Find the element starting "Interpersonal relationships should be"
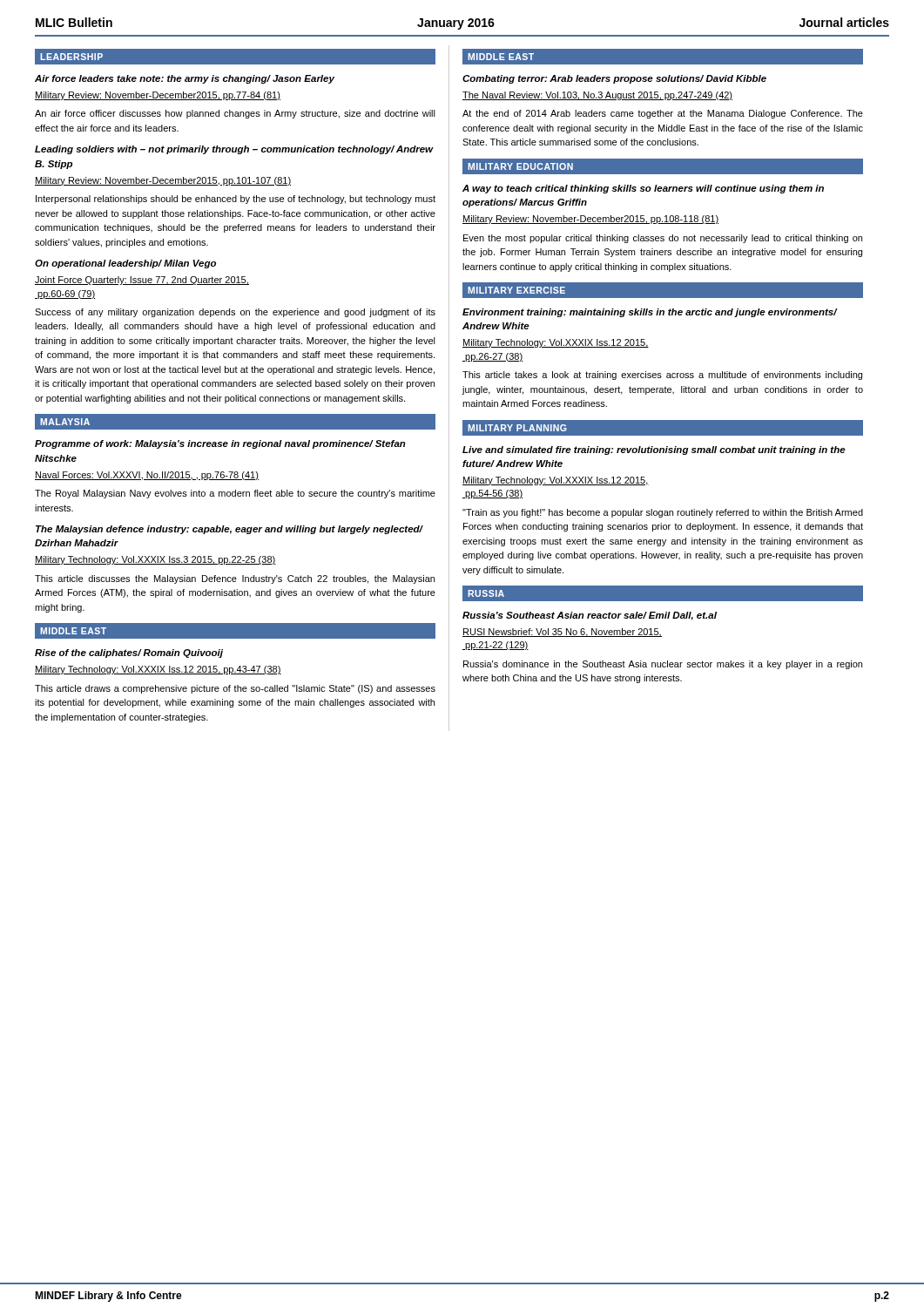924x1307 pixels. [235, 220]
